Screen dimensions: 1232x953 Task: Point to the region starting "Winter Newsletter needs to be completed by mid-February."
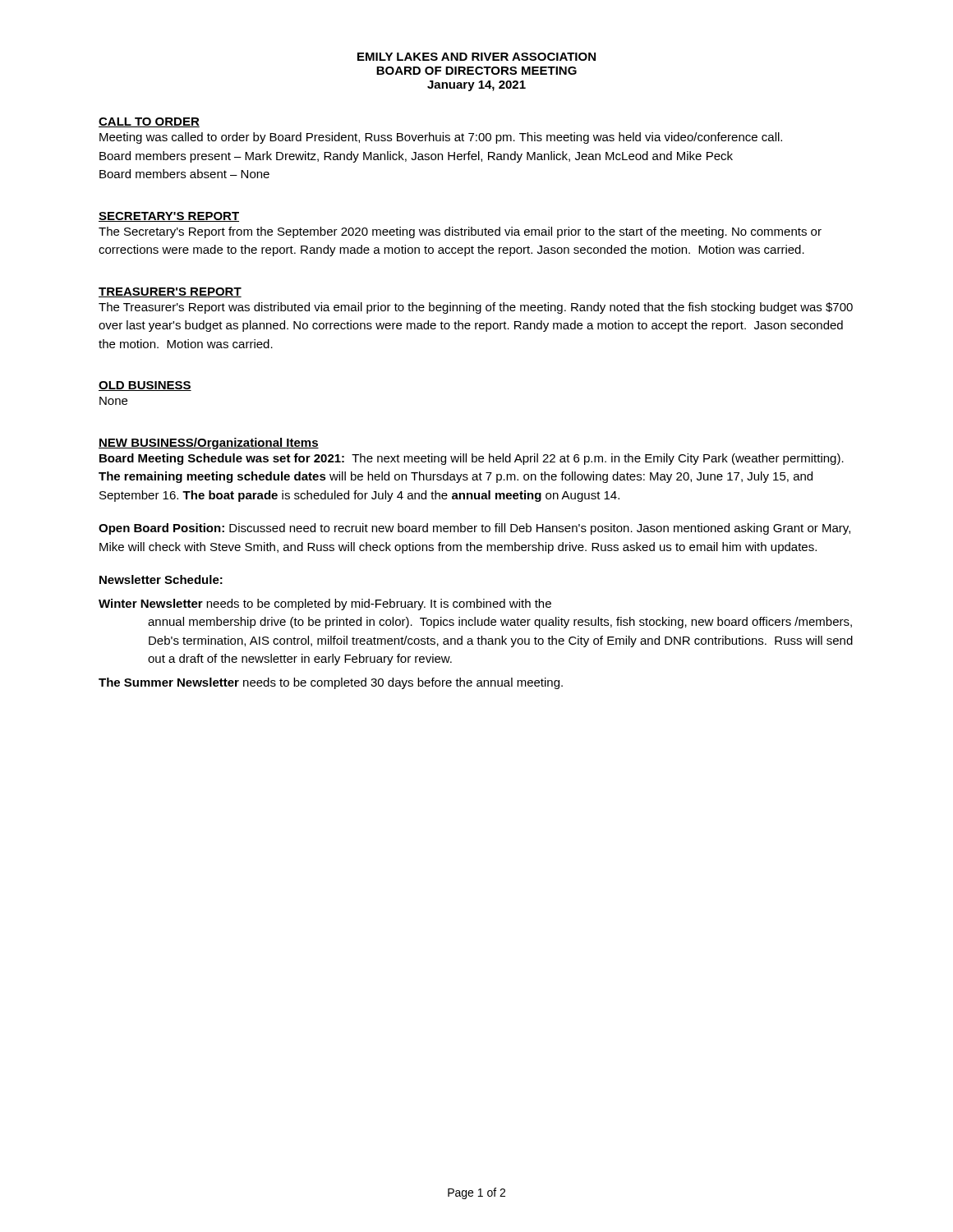click(x=476, y=632)
